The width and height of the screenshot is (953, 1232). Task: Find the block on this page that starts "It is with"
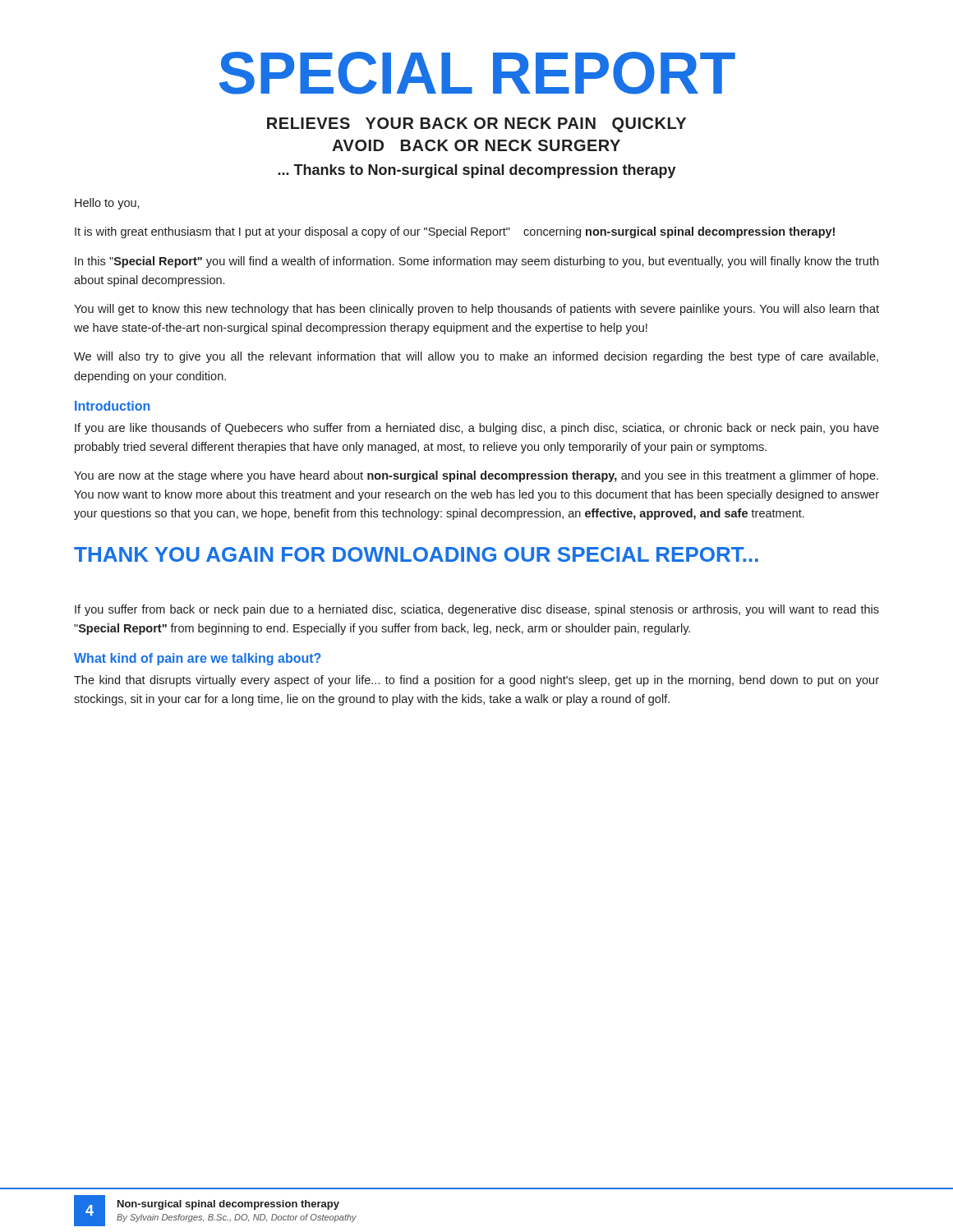455,232
